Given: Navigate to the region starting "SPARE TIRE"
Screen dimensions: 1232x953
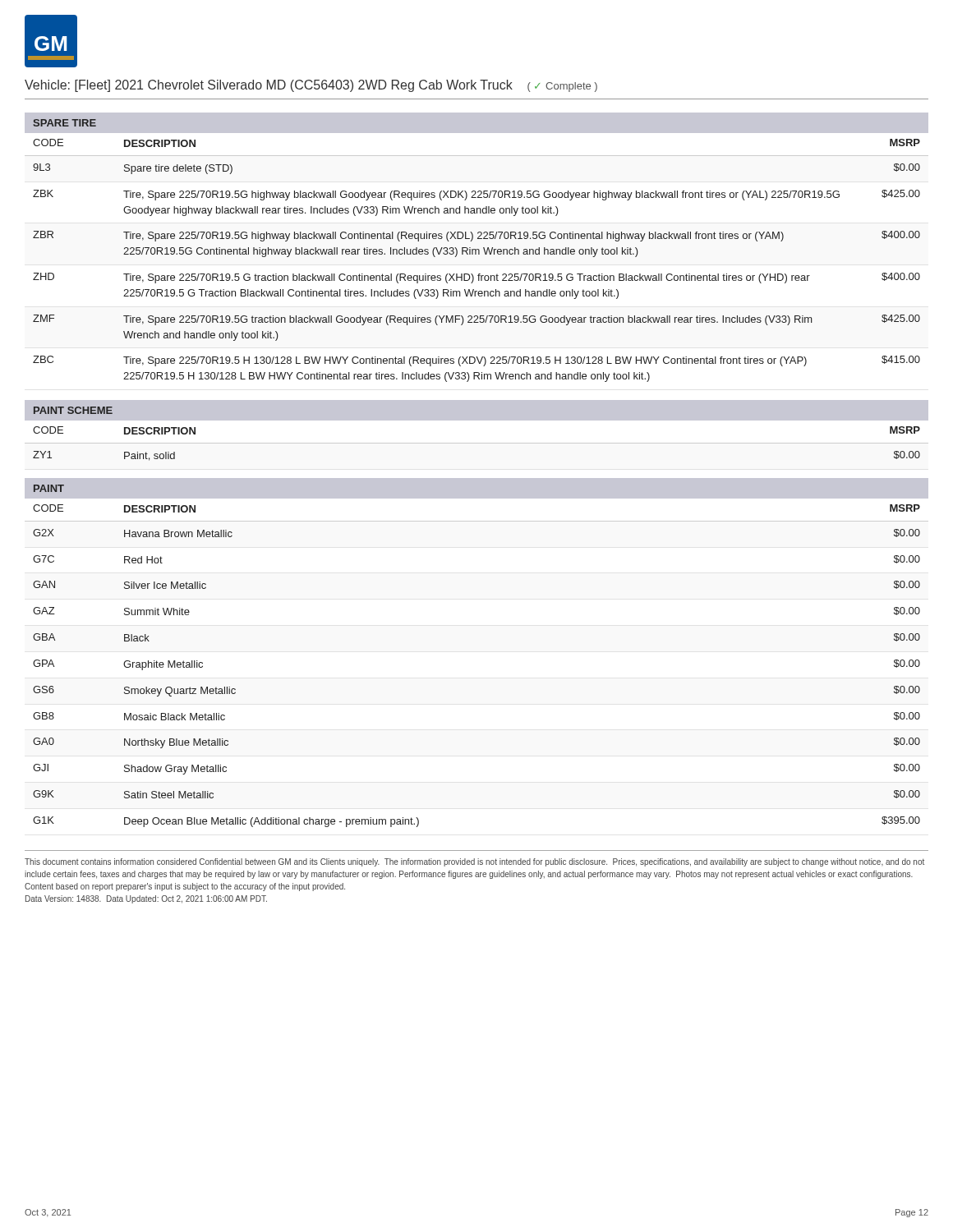Looking at the screenshot, I should [65, 123].
